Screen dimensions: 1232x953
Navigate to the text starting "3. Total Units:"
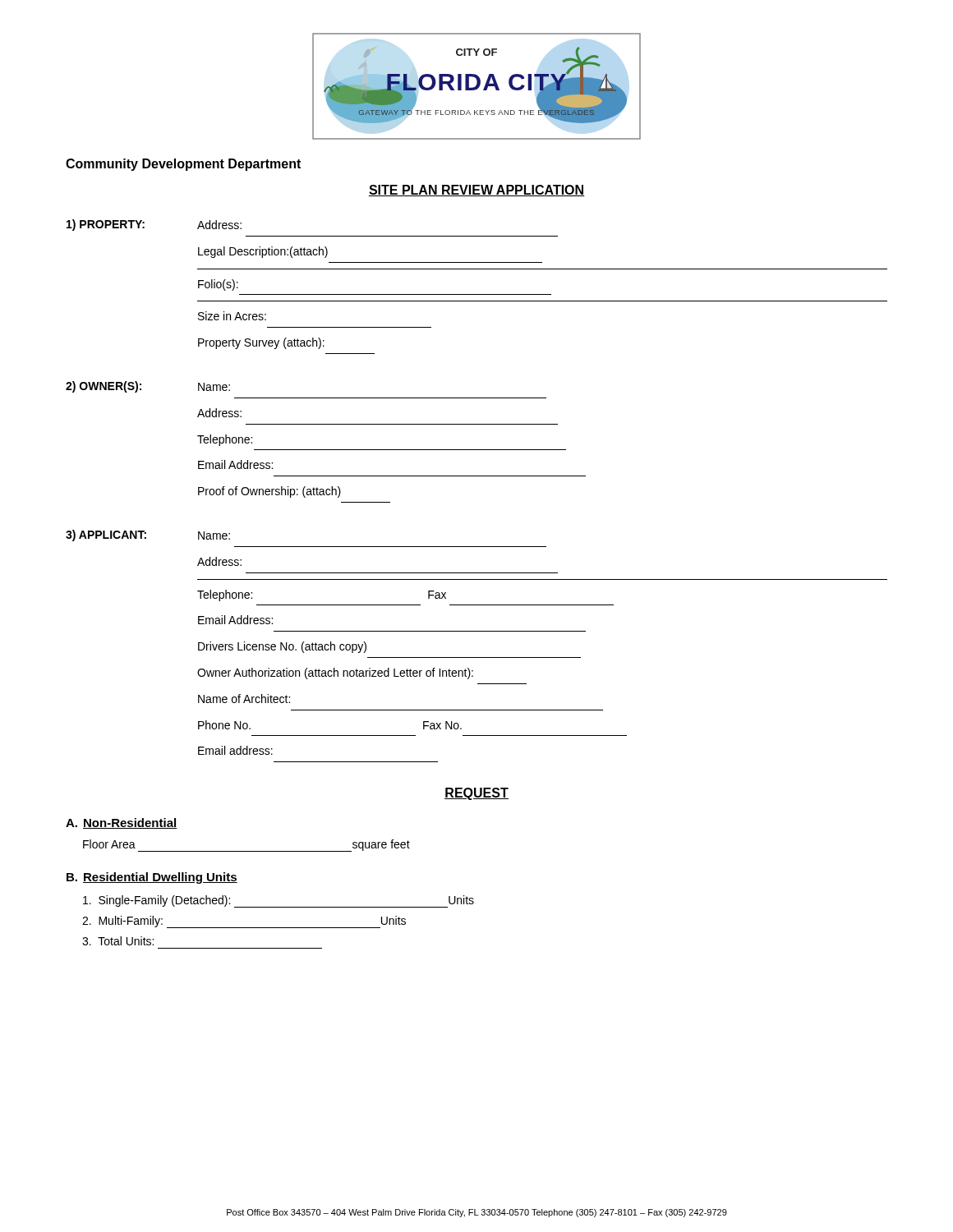[x=202, y=942]
